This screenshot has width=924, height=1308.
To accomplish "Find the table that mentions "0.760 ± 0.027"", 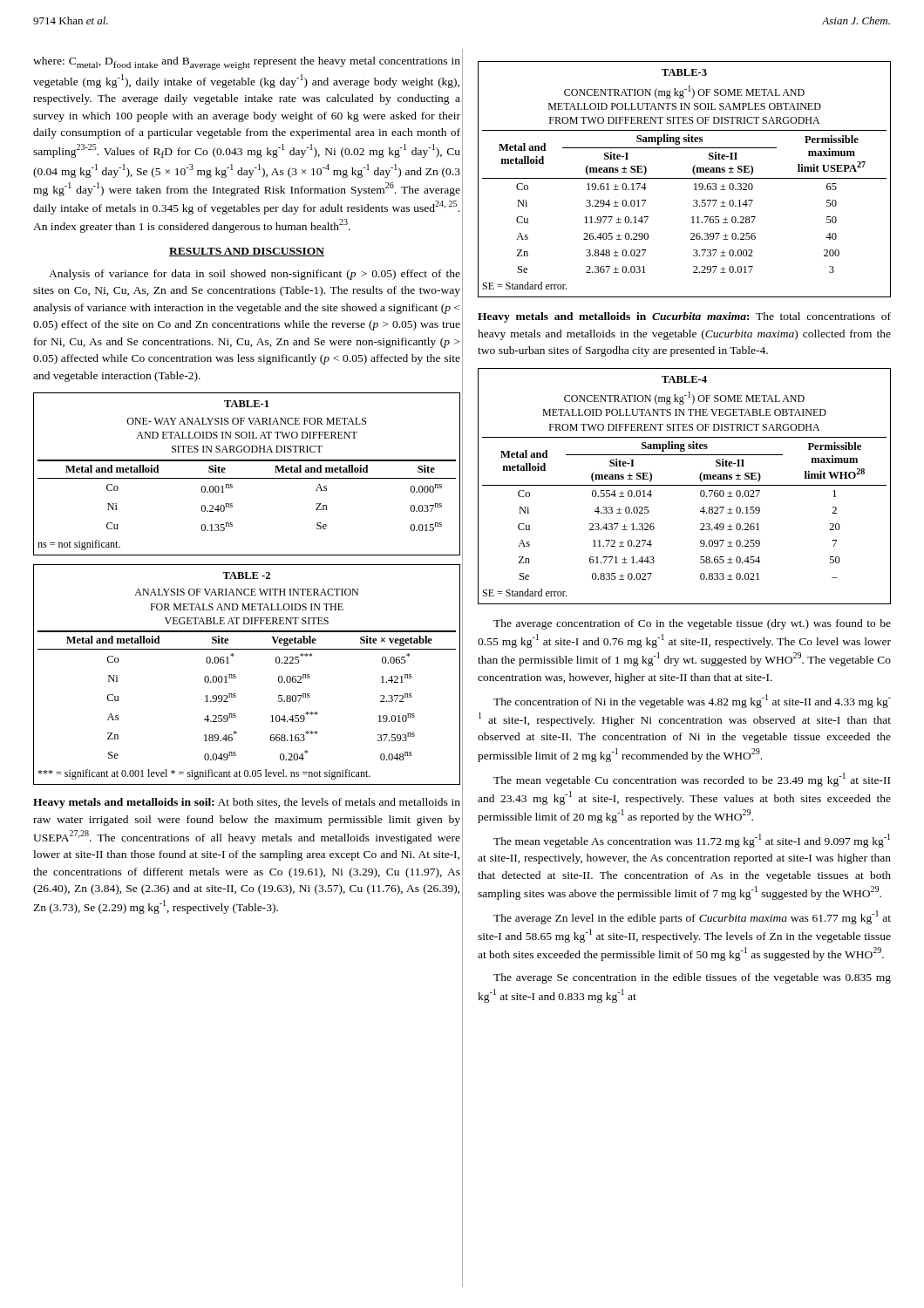I will [x=684, y=486].
